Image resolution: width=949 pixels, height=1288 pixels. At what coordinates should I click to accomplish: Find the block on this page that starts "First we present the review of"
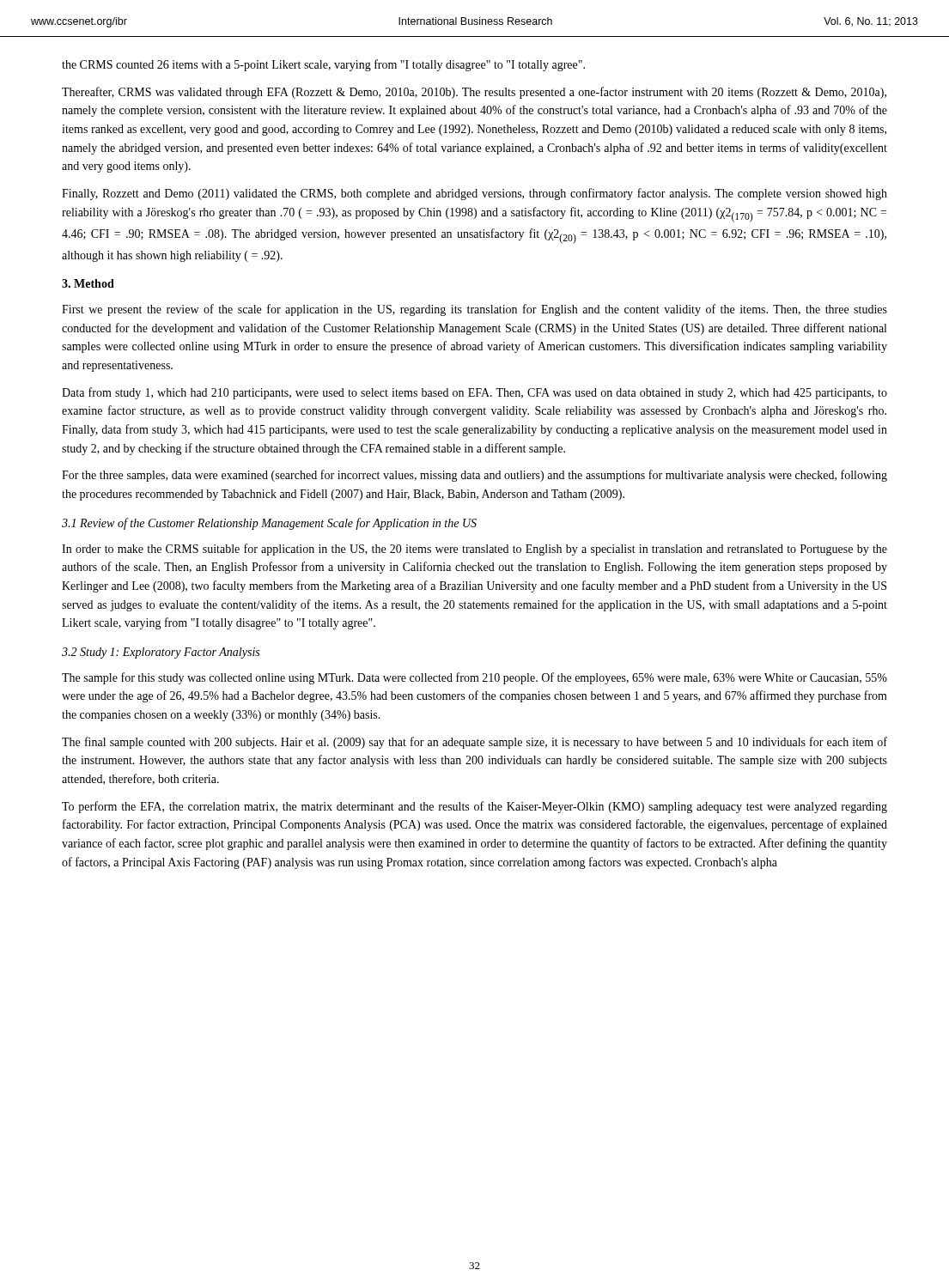tap(474, 338)
